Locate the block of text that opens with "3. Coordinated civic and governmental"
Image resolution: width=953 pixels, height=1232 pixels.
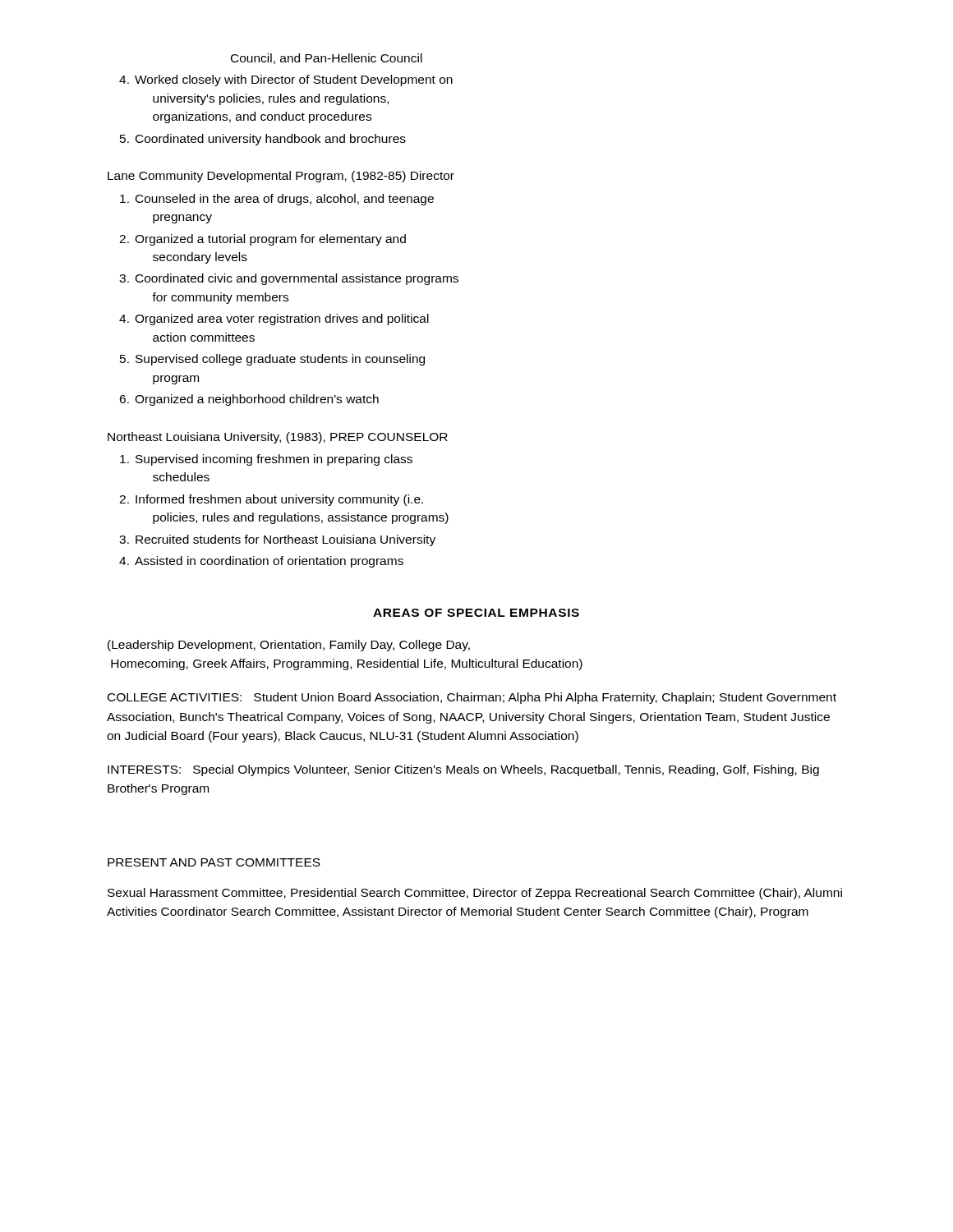pos(289,279)
